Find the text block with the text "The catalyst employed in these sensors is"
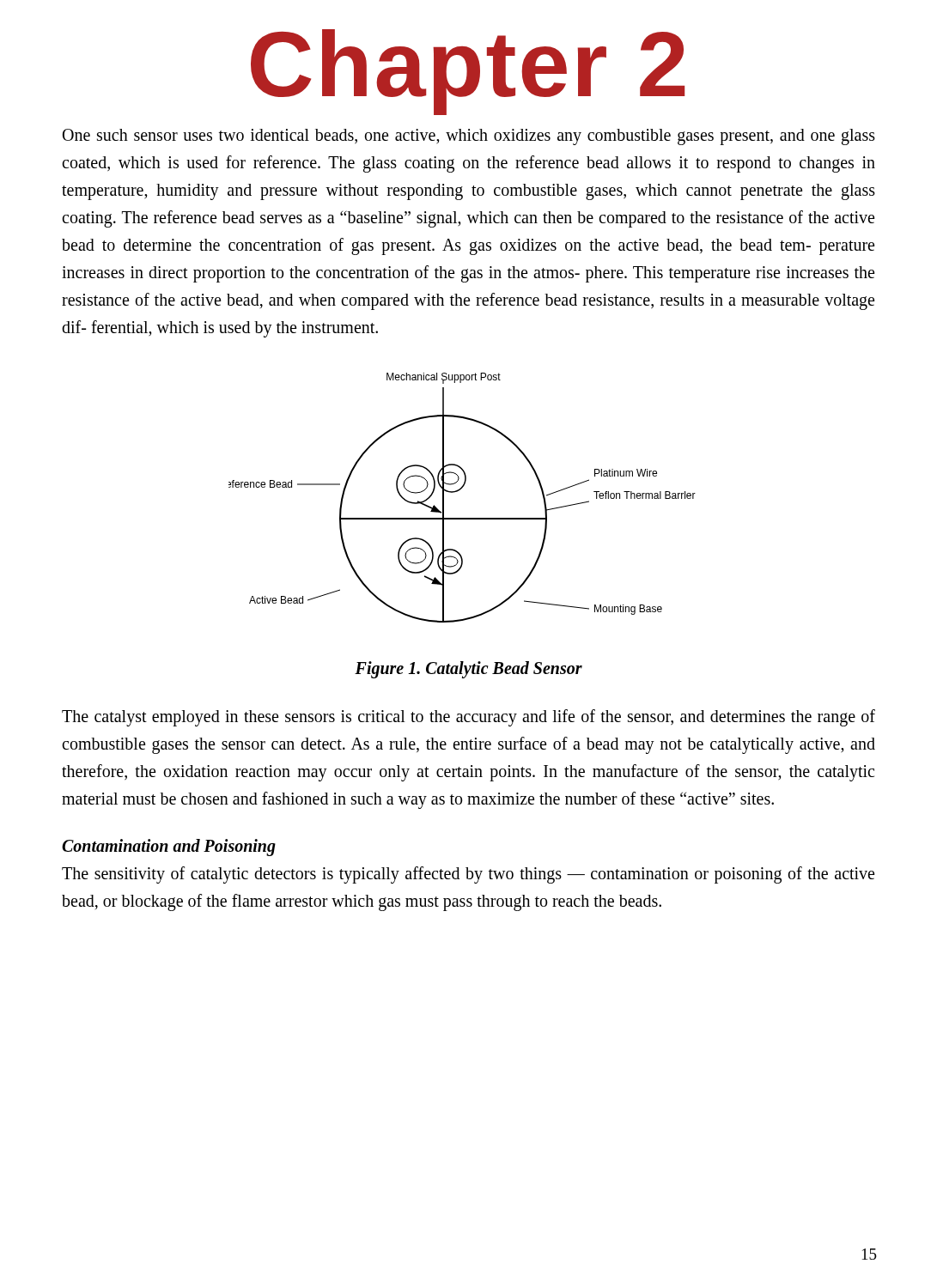 tap(468, 758)
